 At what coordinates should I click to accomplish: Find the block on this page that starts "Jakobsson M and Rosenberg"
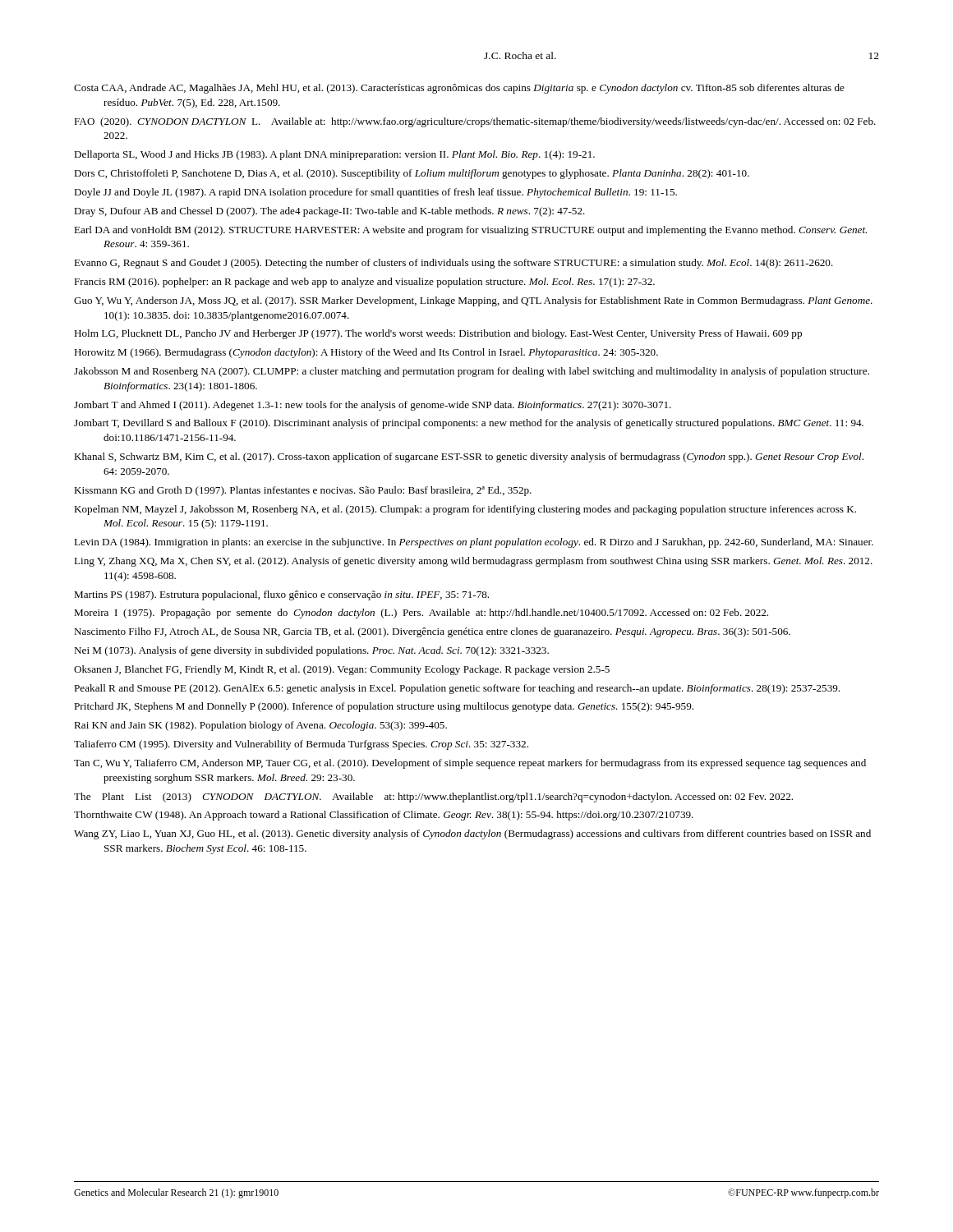click(472, 378)
